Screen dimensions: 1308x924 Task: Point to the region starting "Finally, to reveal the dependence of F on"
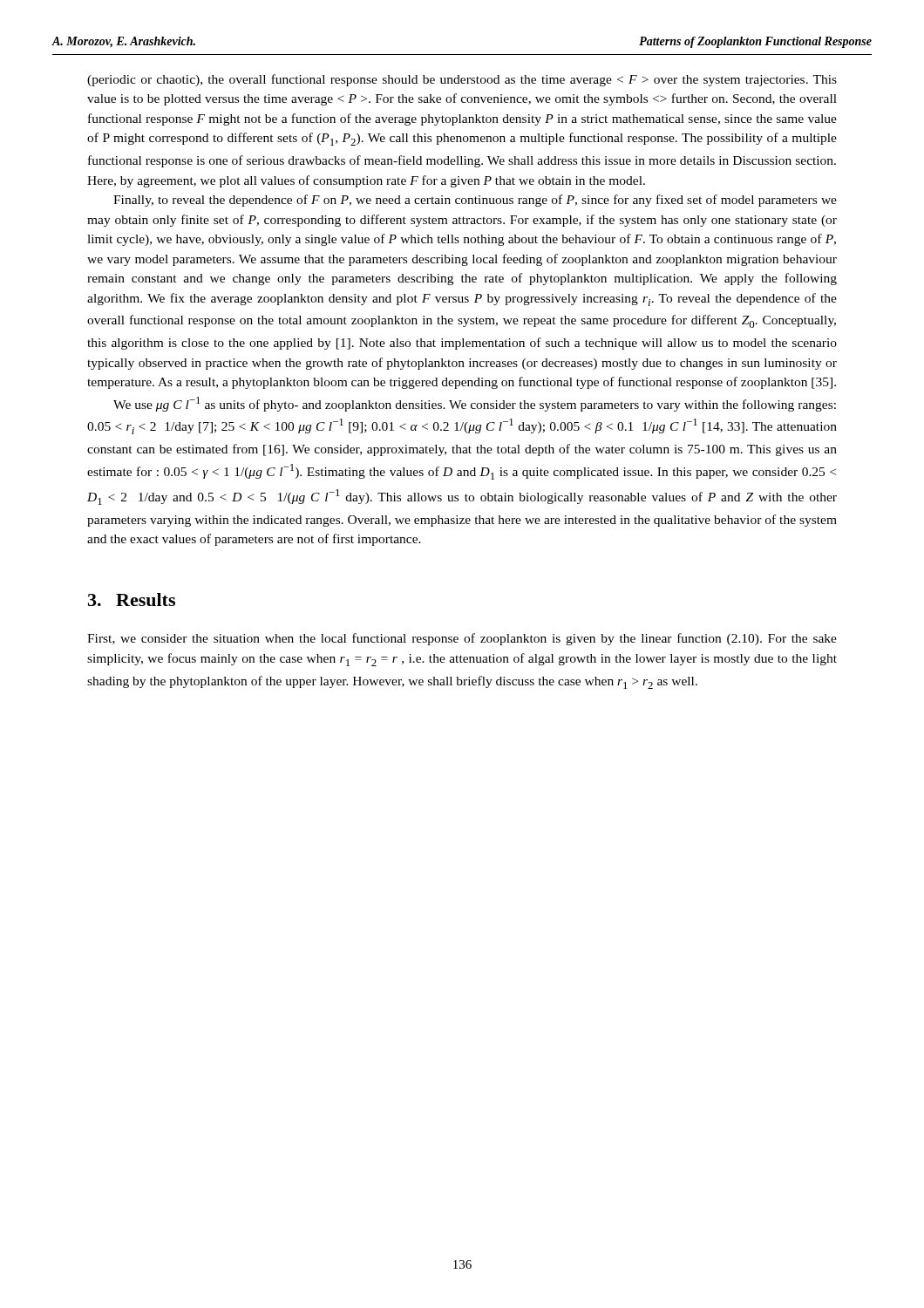click(462, 291)
